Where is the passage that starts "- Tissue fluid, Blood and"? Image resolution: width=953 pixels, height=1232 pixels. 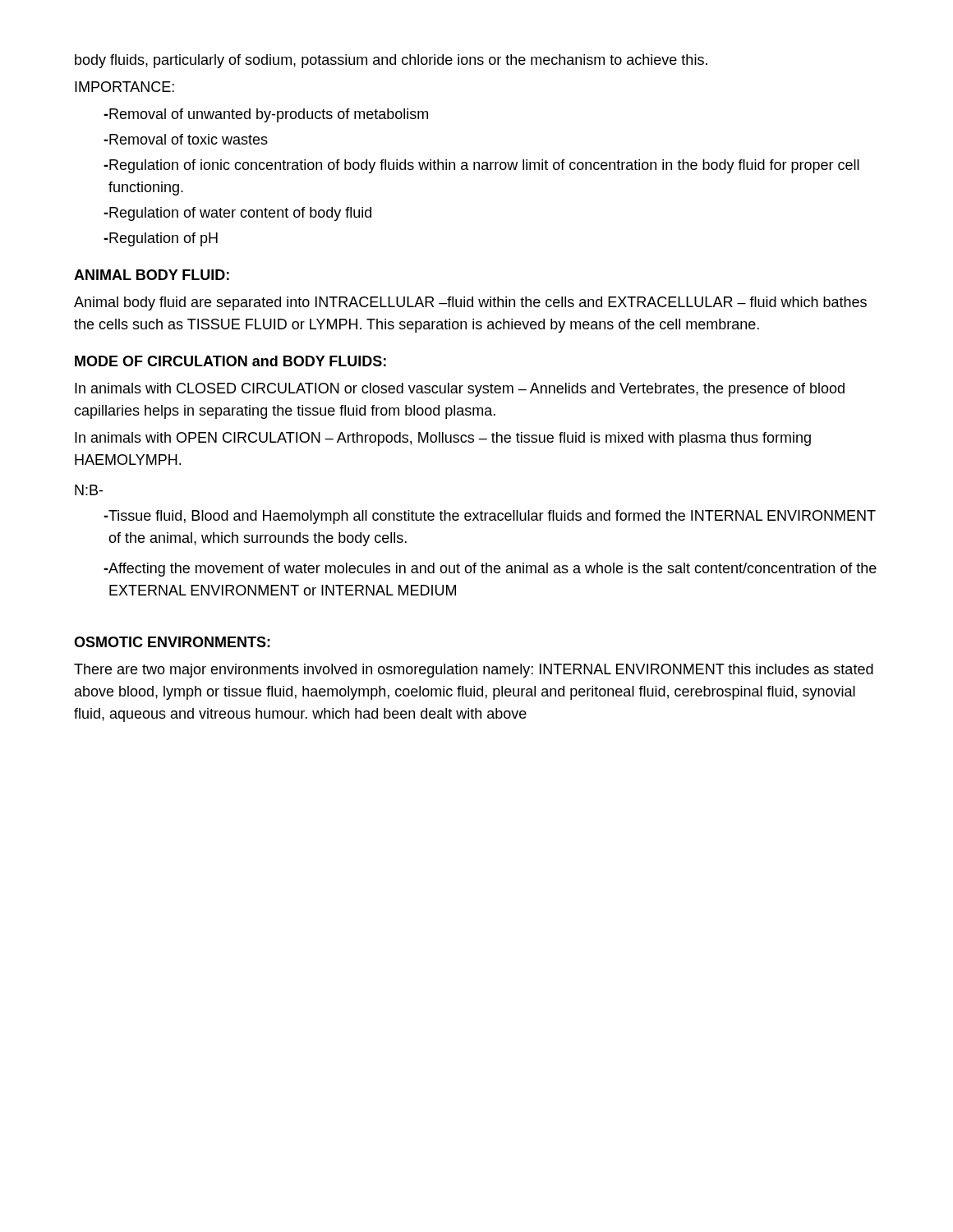tap(476, 527)
